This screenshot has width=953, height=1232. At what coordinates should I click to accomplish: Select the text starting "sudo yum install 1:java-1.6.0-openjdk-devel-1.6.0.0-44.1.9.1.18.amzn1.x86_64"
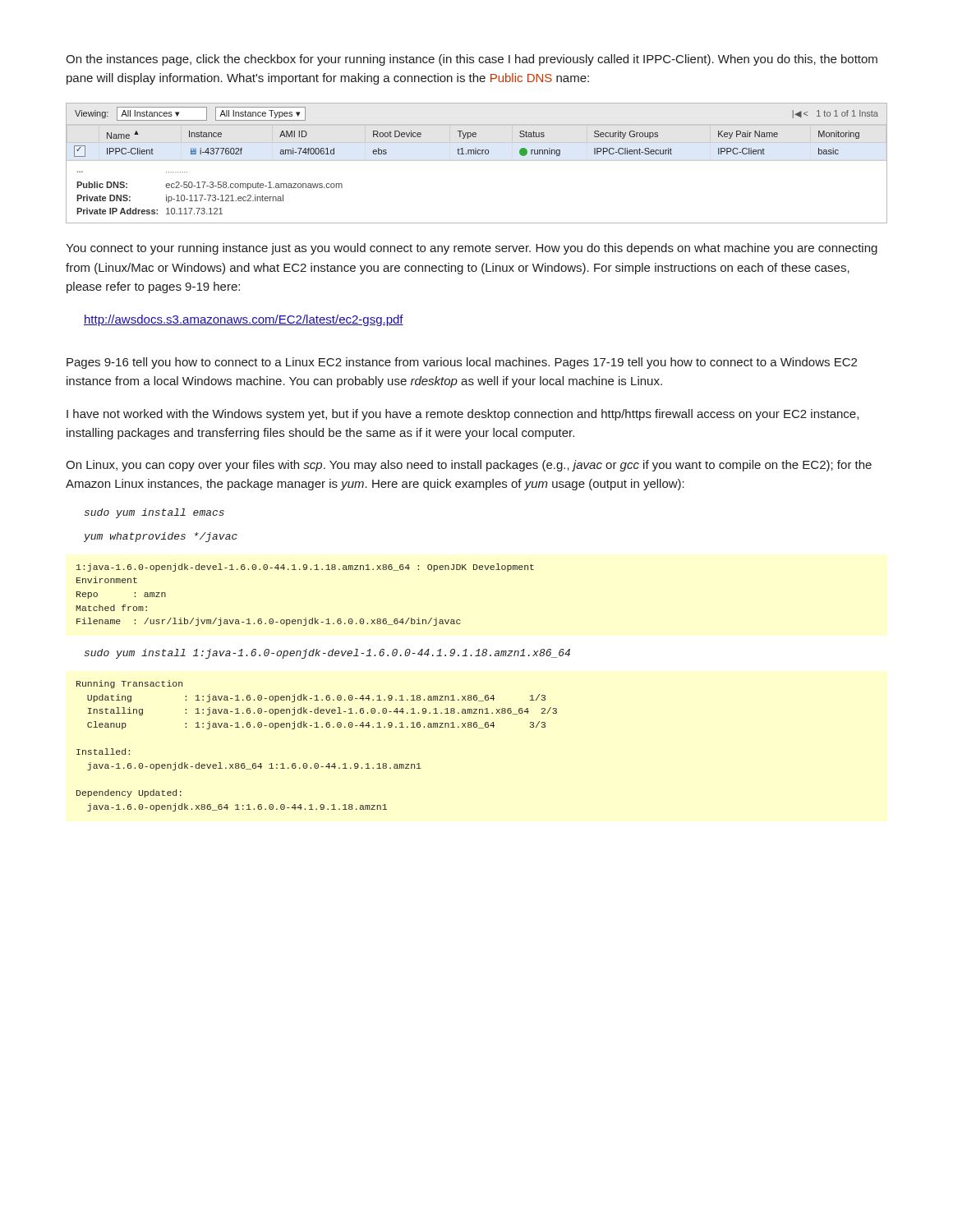pos(327,653)
